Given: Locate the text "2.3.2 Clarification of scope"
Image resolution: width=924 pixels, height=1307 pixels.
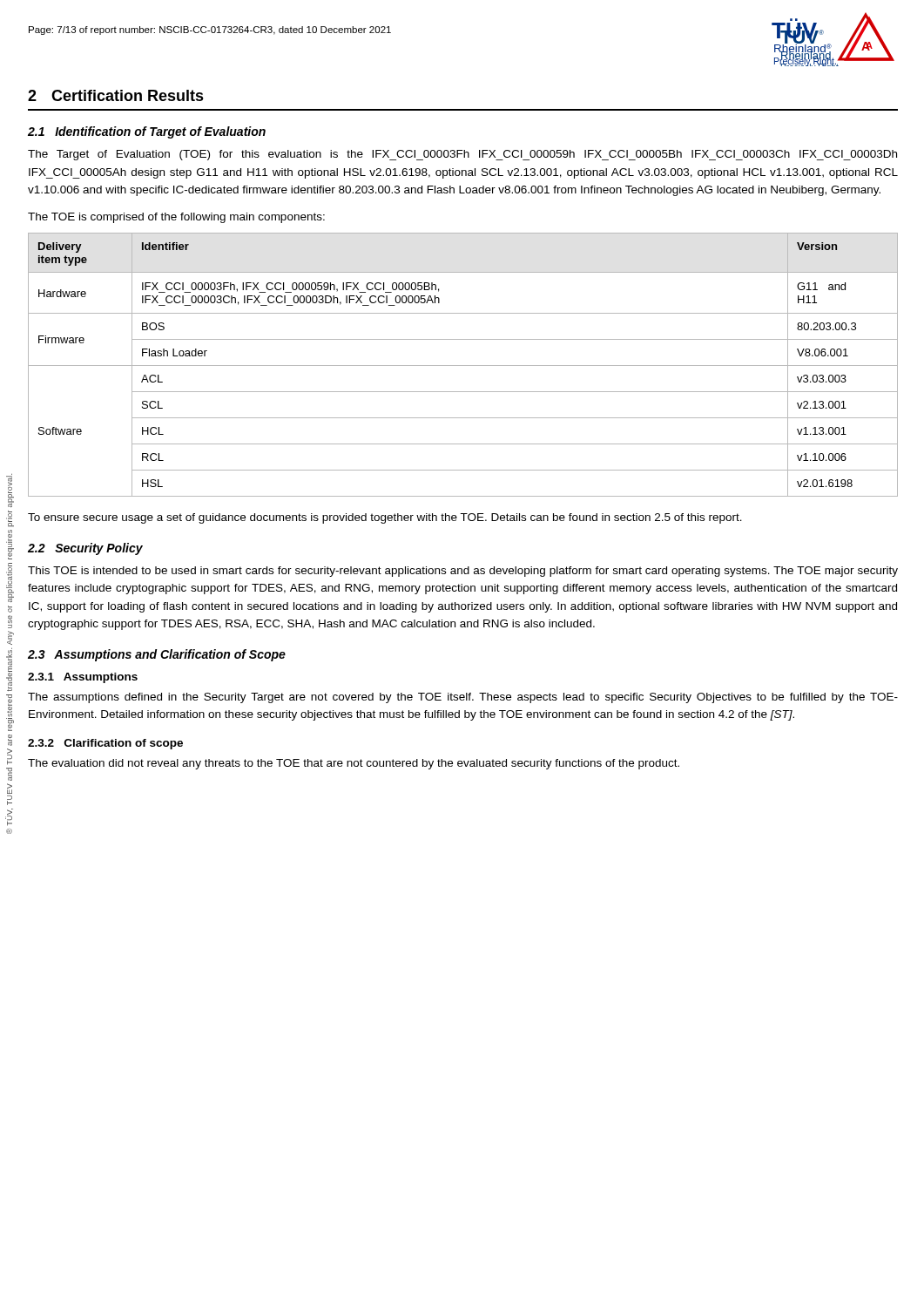Looking at the screenshot, I should [105, 744].
